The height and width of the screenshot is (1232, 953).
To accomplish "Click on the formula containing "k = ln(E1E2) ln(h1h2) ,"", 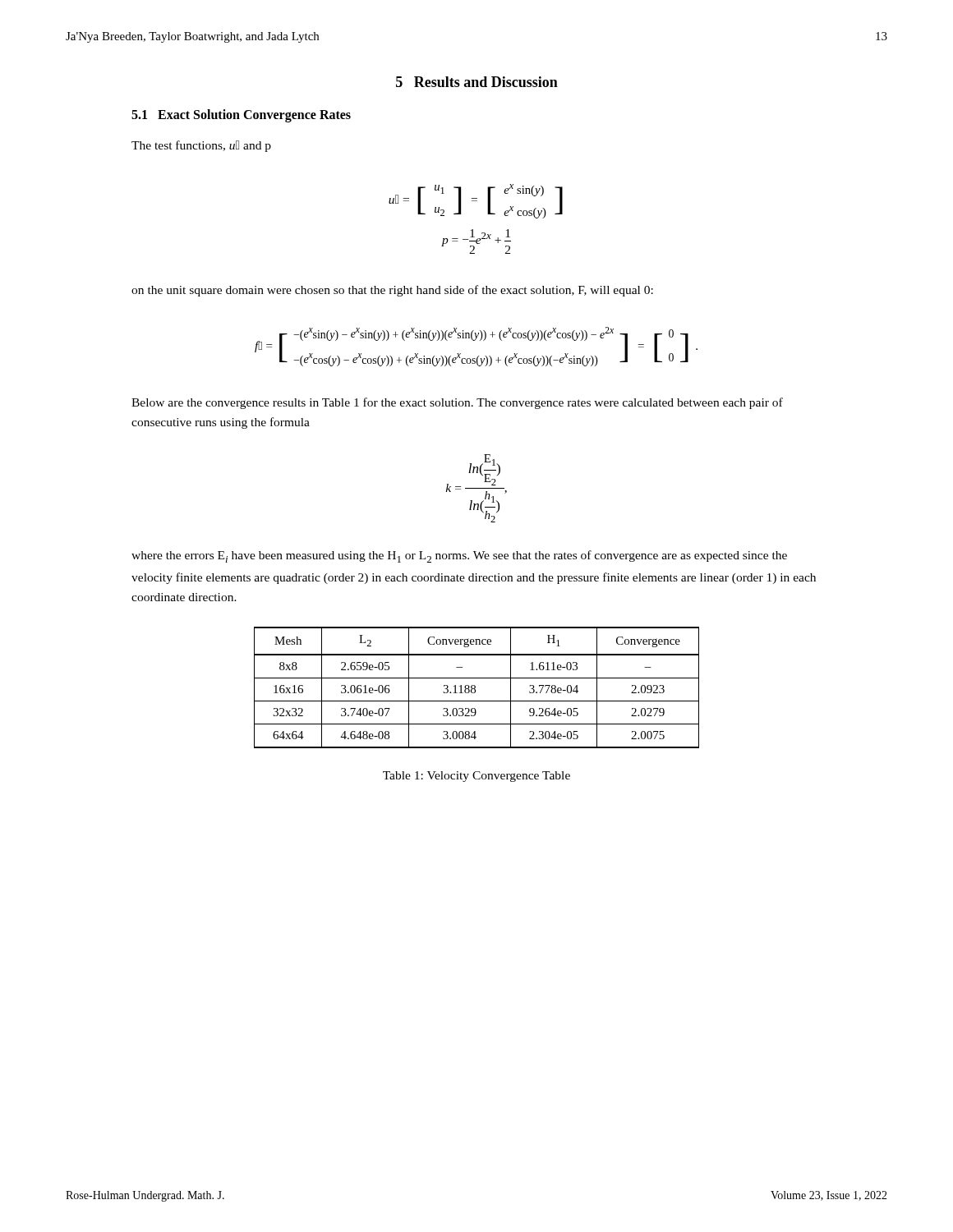I will [476, 489].
